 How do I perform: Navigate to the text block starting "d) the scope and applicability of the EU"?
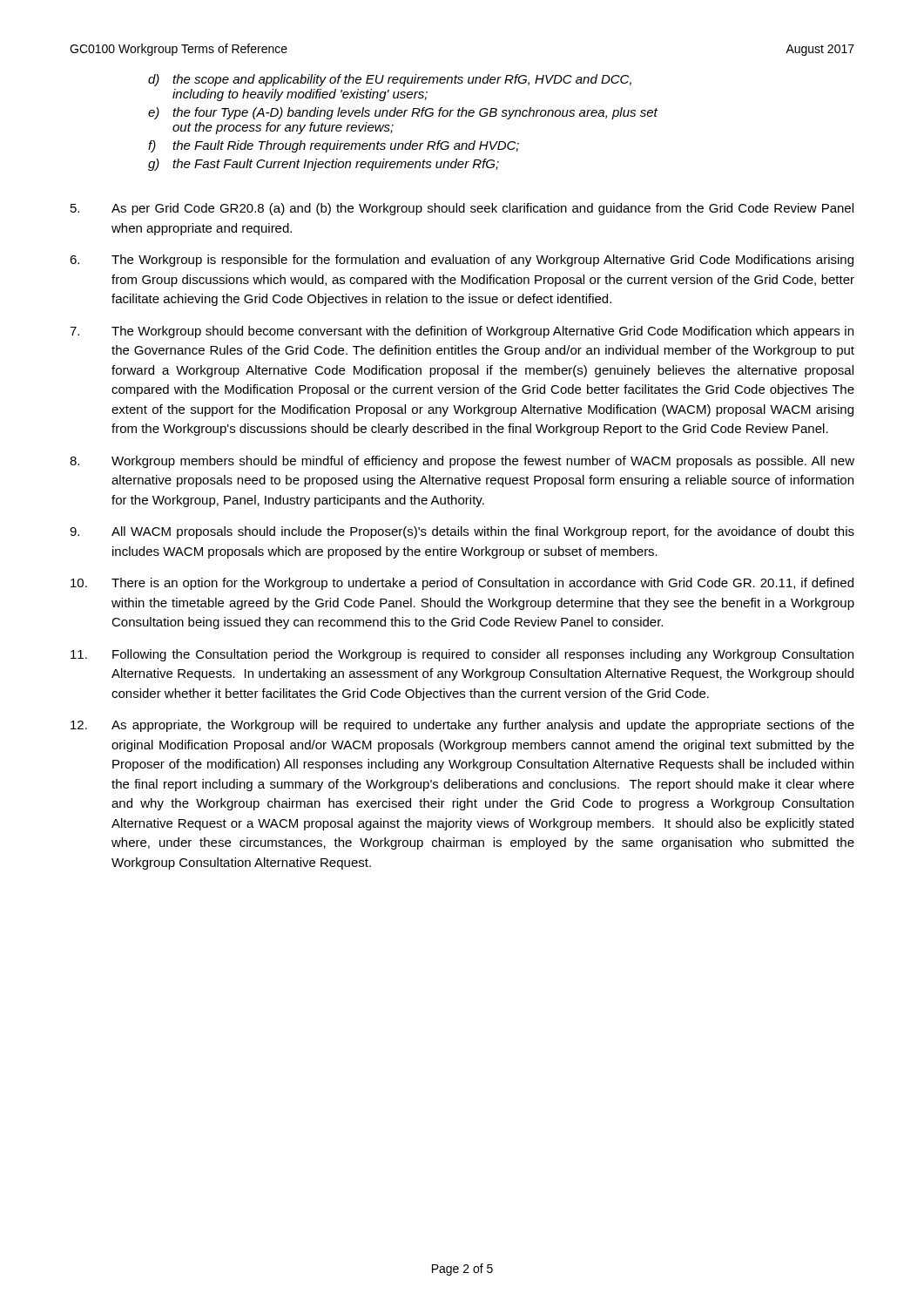point(501,86)
